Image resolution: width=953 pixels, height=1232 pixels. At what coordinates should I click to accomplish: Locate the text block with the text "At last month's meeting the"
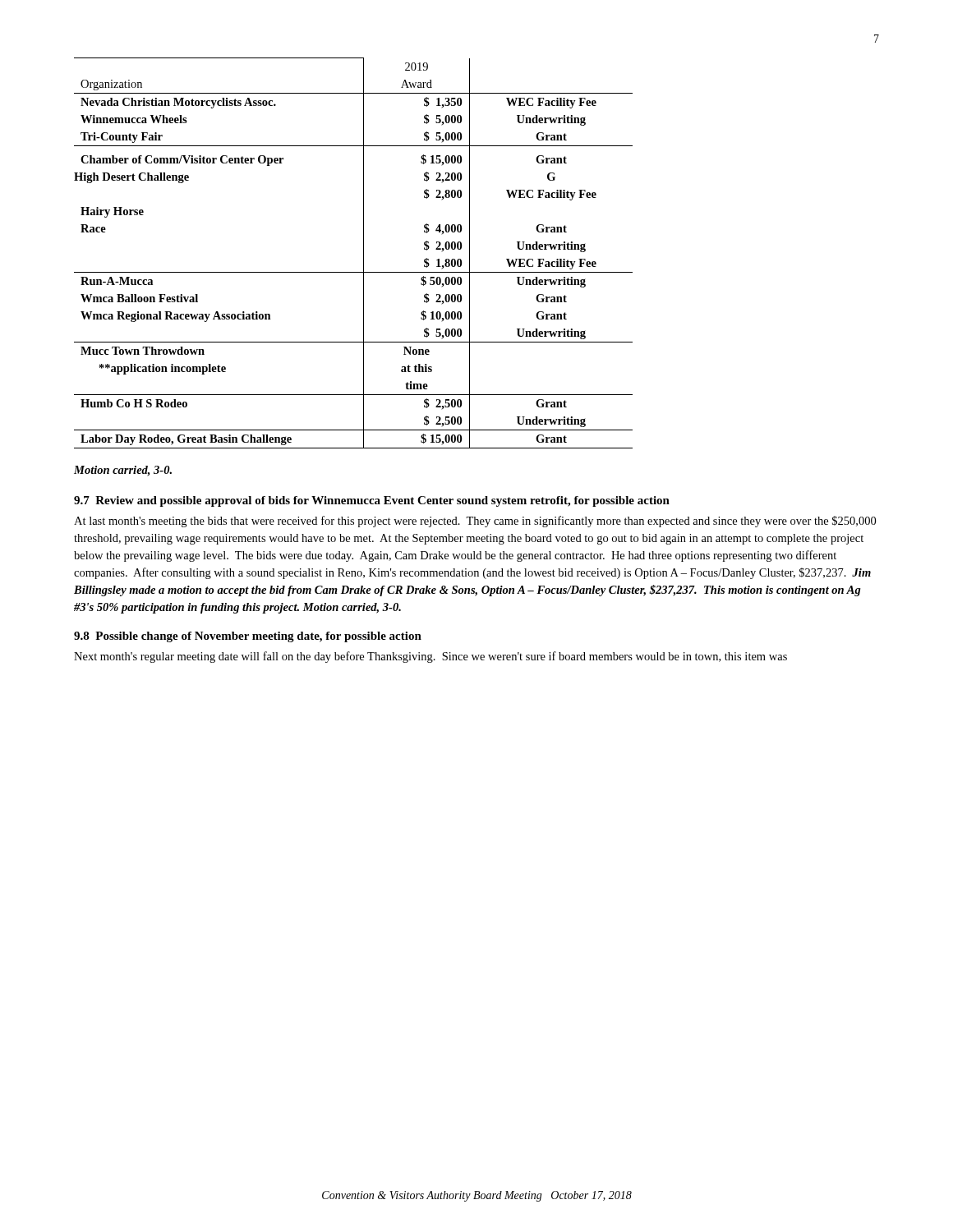[475, 563]
